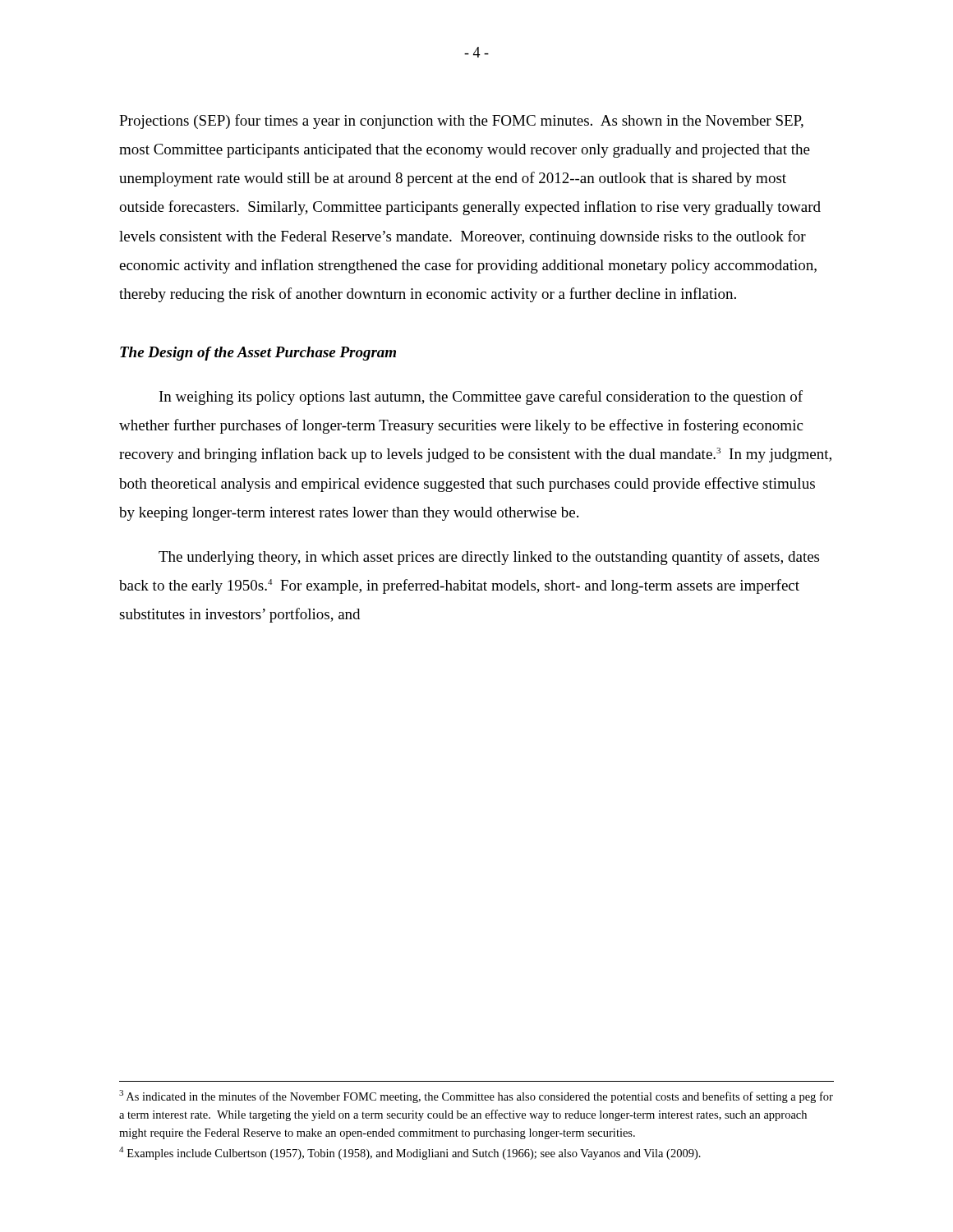Screen dimensions: 1232x953
Task: Find the block starting "The Design of the"
Action: click(x=258, y=352)
